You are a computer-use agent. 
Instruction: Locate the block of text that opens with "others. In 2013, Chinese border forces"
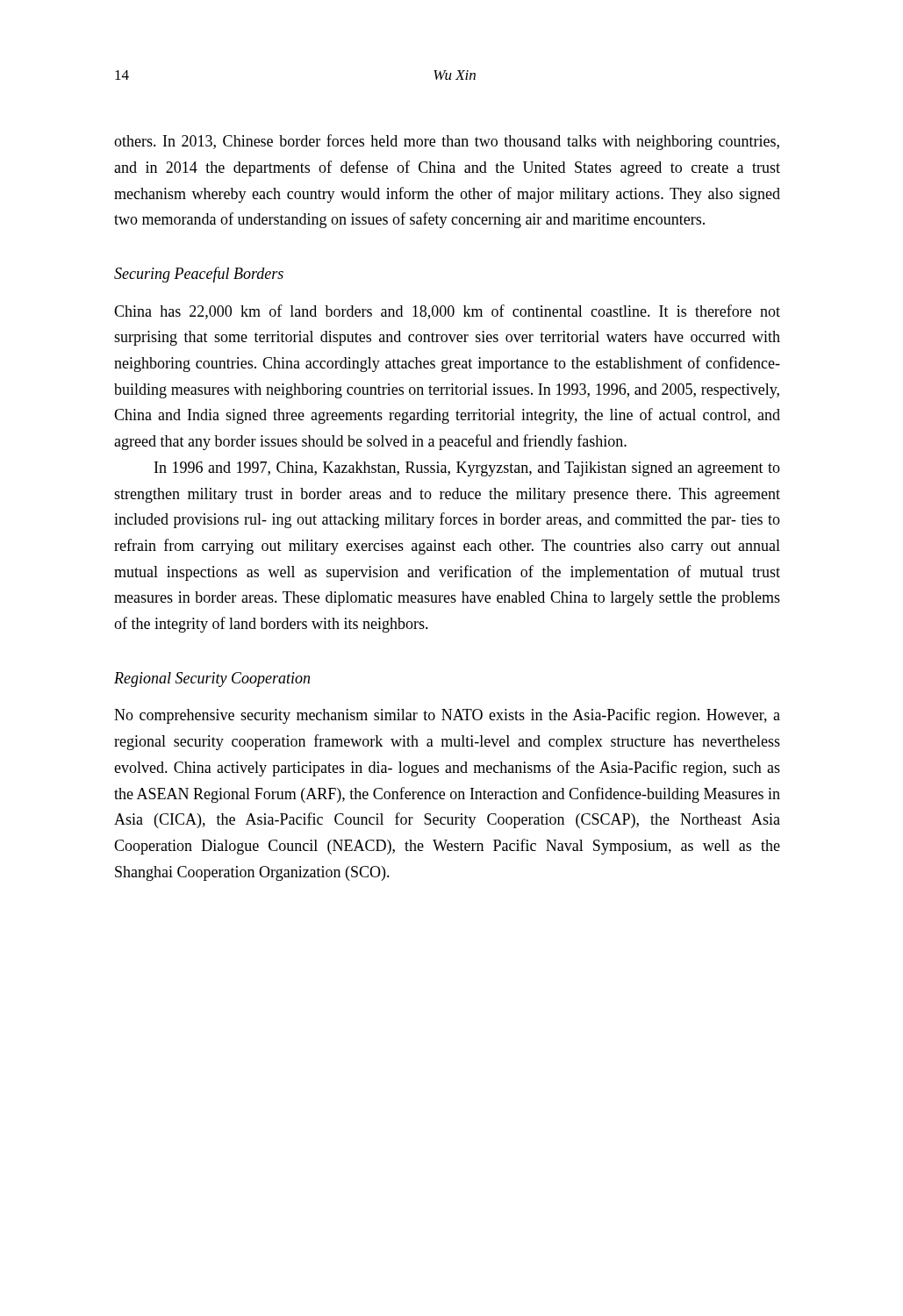coord(447,181)
